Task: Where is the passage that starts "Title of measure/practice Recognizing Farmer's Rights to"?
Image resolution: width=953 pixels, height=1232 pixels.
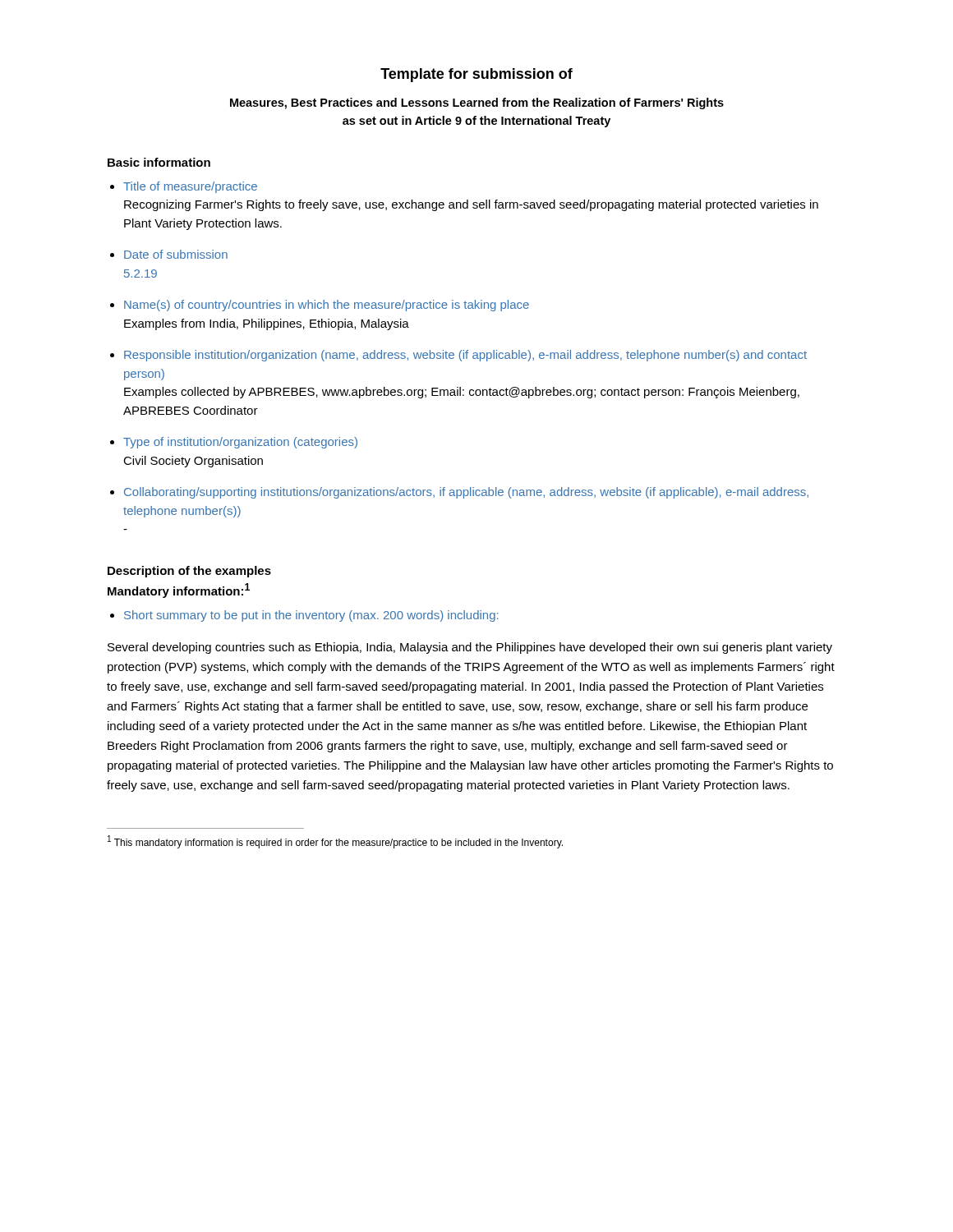Action: tap(485, 205)
